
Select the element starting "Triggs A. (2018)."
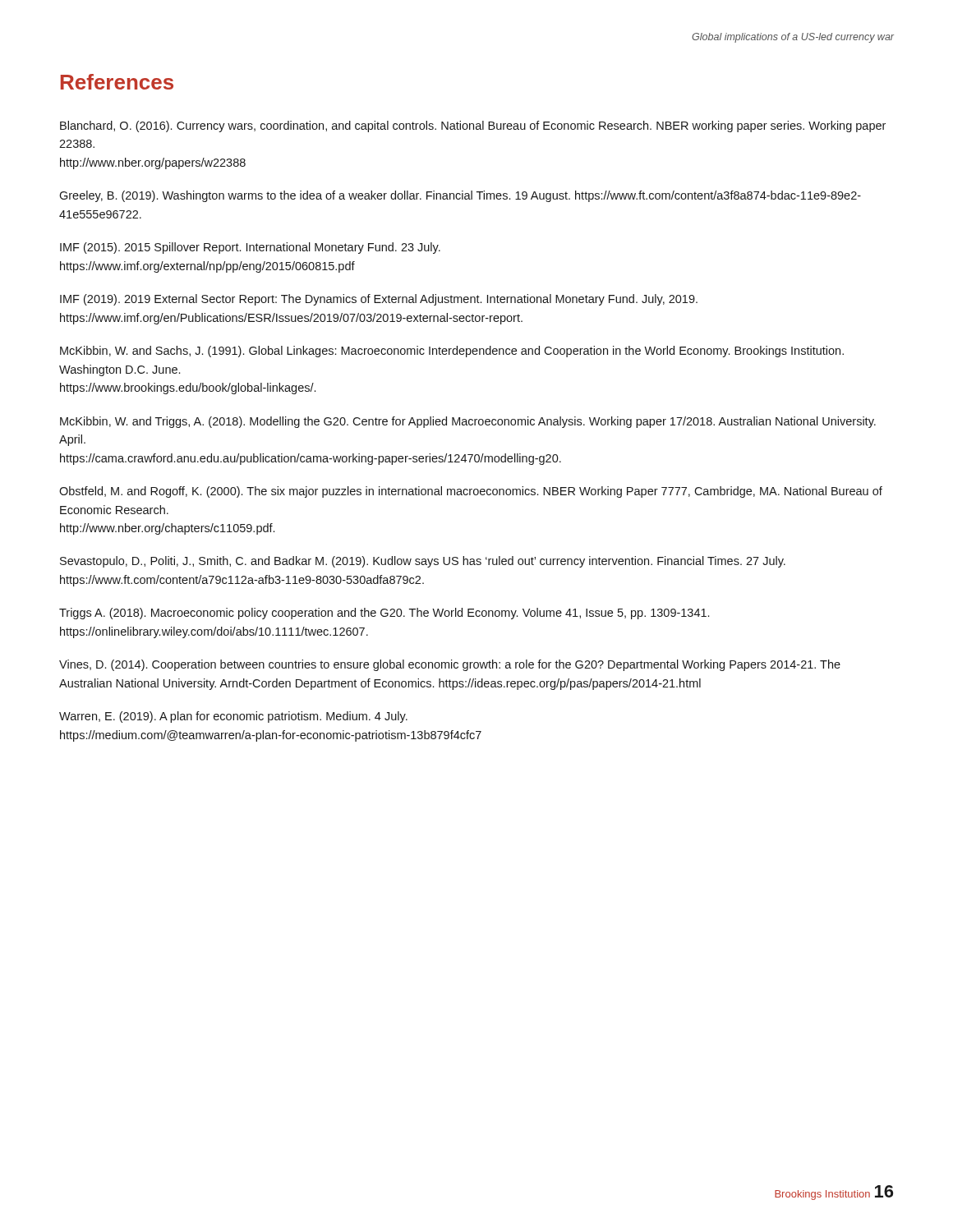[385, 622]
